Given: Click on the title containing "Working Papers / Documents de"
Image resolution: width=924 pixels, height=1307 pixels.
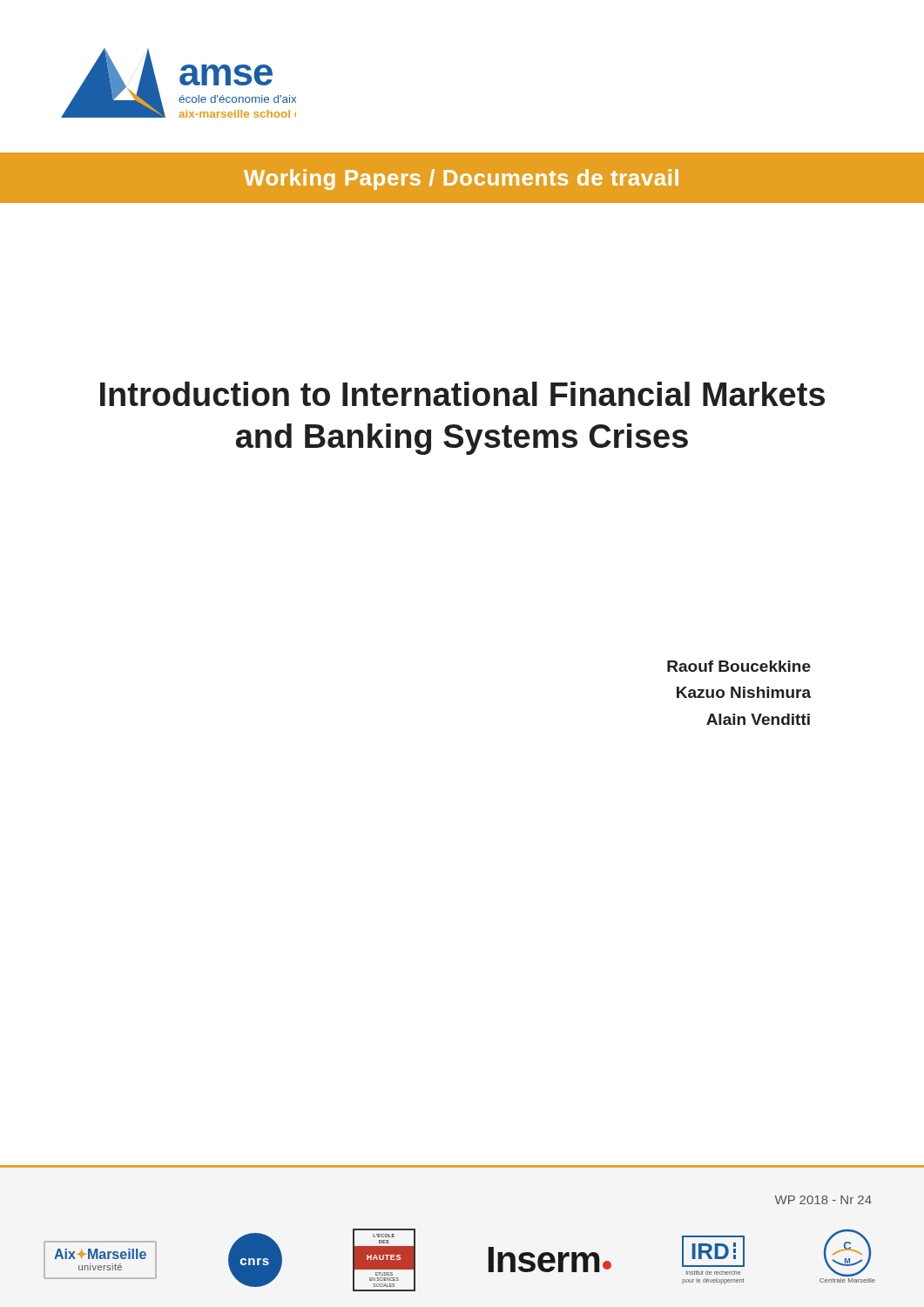Looking at the screenshot, I should coord(462,178).
